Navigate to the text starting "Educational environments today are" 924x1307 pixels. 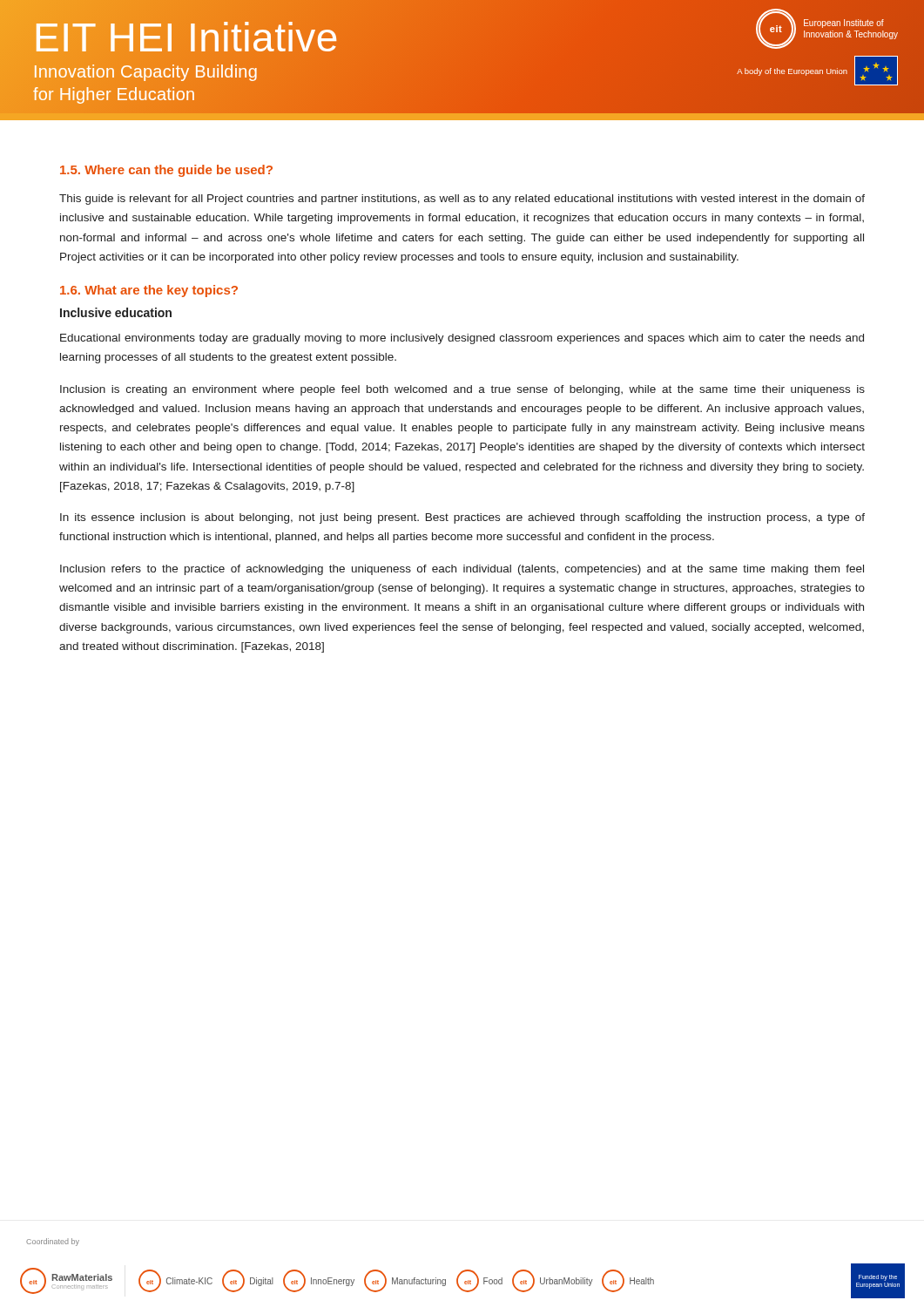pyautogui.click(x=462, y=347)
